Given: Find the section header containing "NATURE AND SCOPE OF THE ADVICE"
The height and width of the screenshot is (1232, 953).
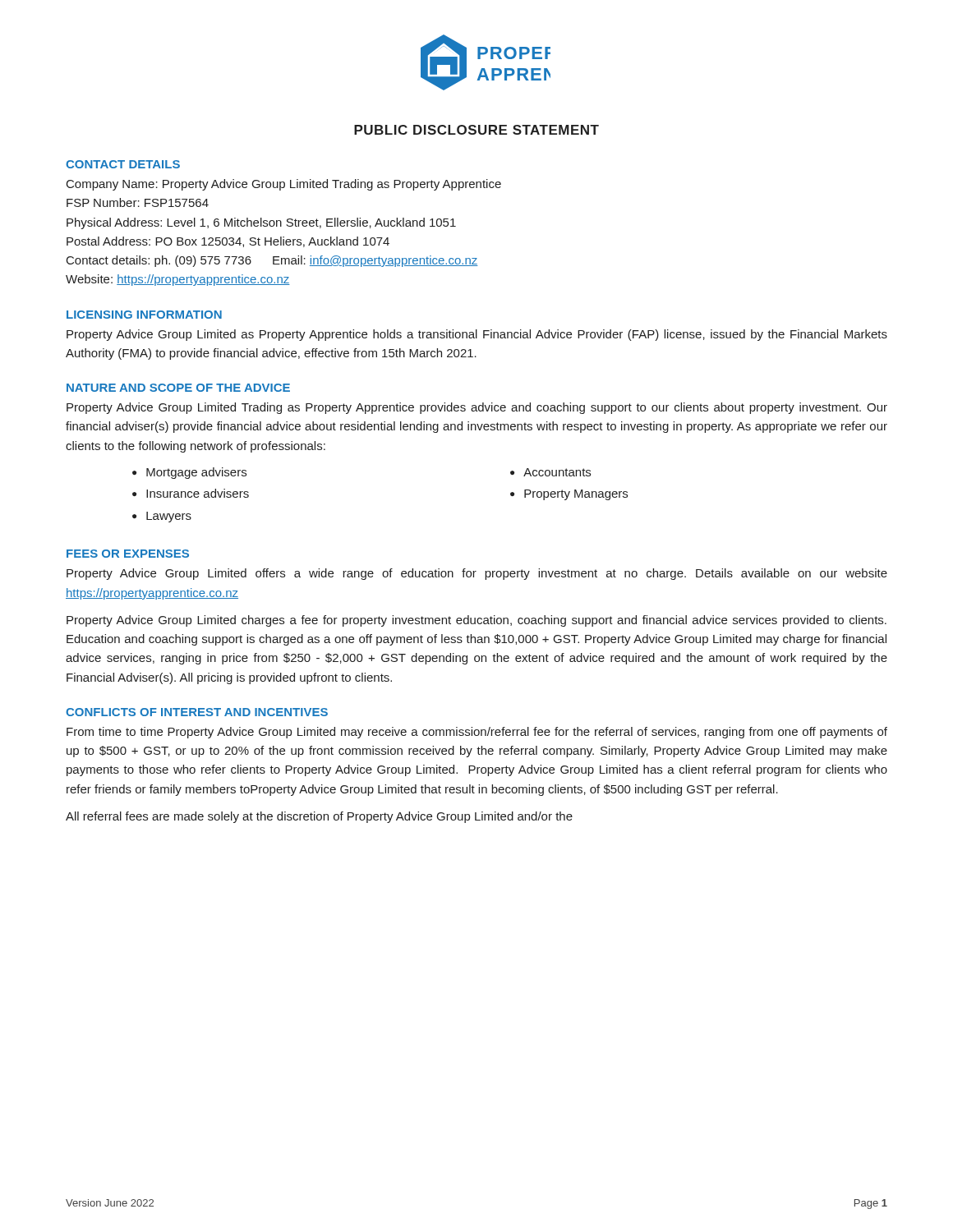Looking at the screenshot, I should [x=178, y=387].
